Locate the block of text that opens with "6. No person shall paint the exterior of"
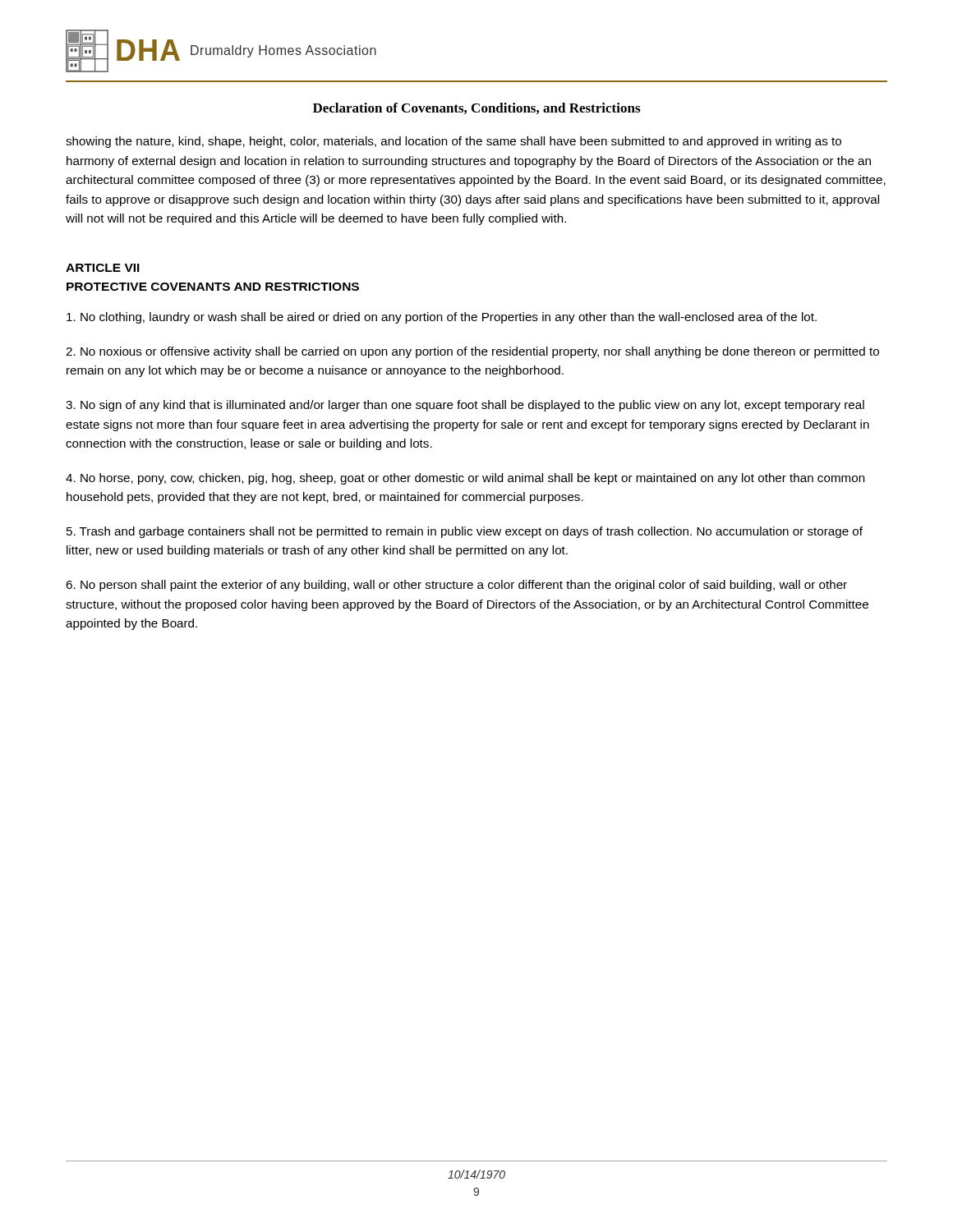Viewport: 953px width, 1232px height. click(467, 604)
